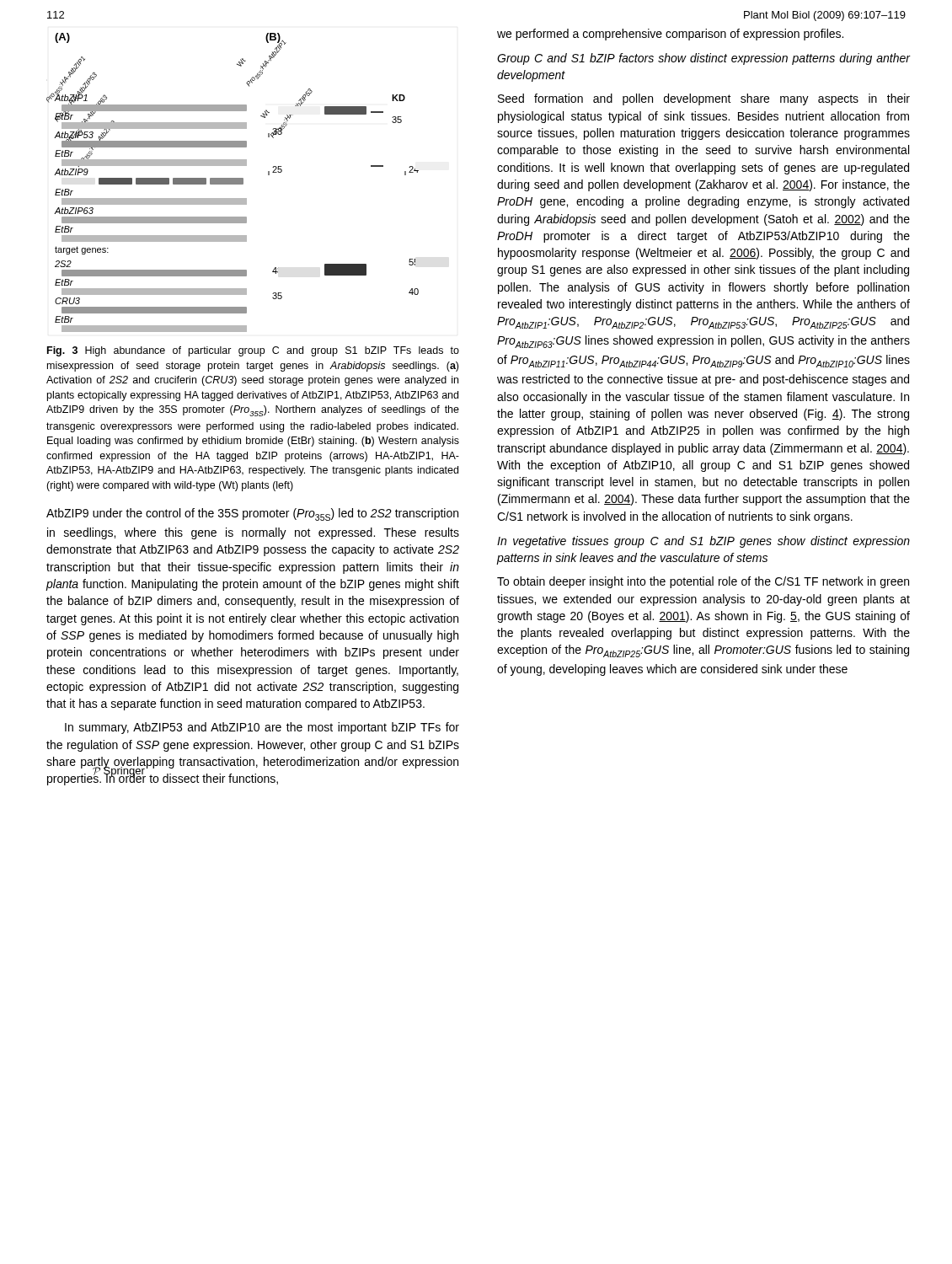Point to the block beginning "To obtain deeper insight into the"
952x1264 pixels.
(x=703, y=626)
